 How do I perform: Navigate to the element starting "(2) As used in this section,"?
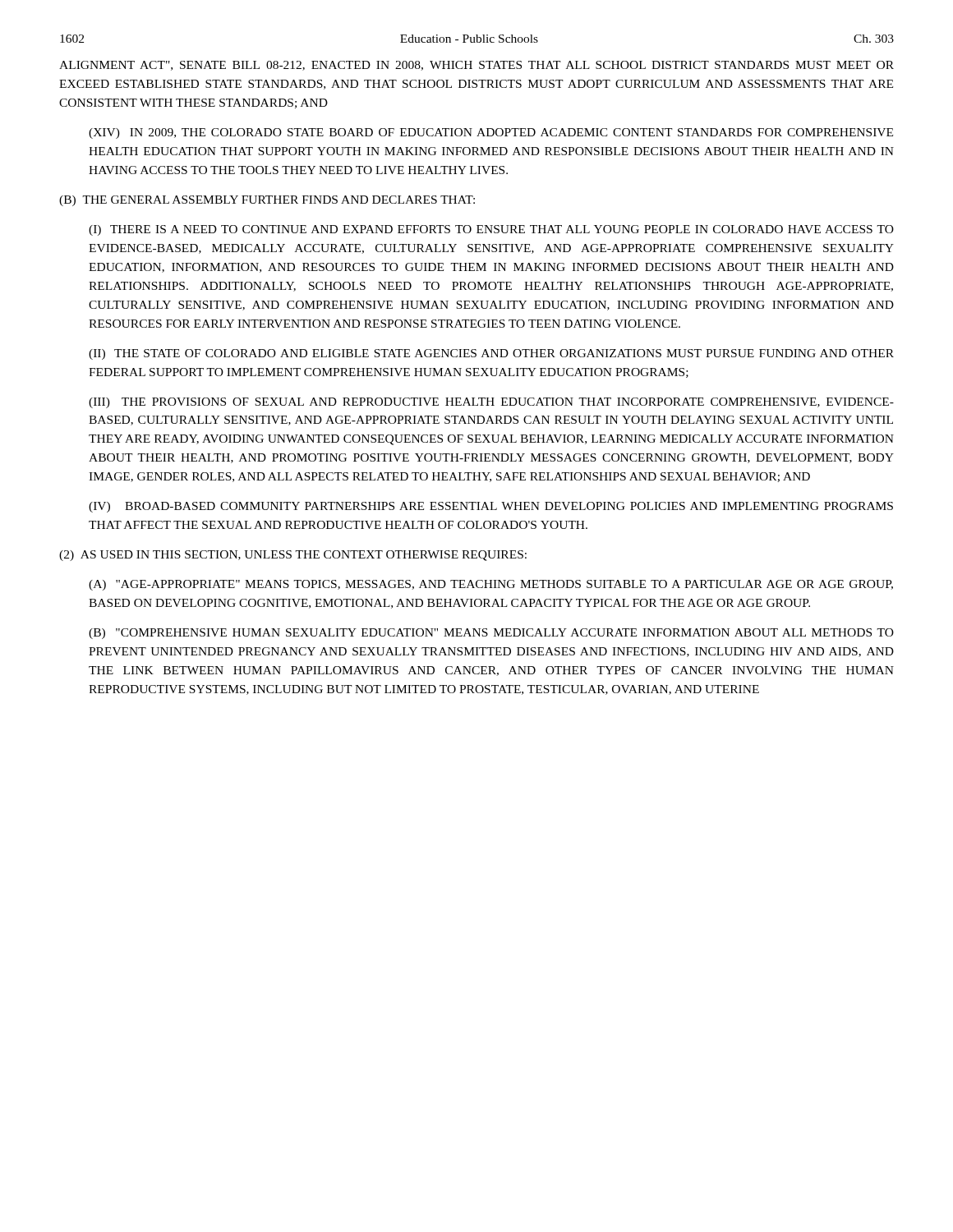click(476, 555)
